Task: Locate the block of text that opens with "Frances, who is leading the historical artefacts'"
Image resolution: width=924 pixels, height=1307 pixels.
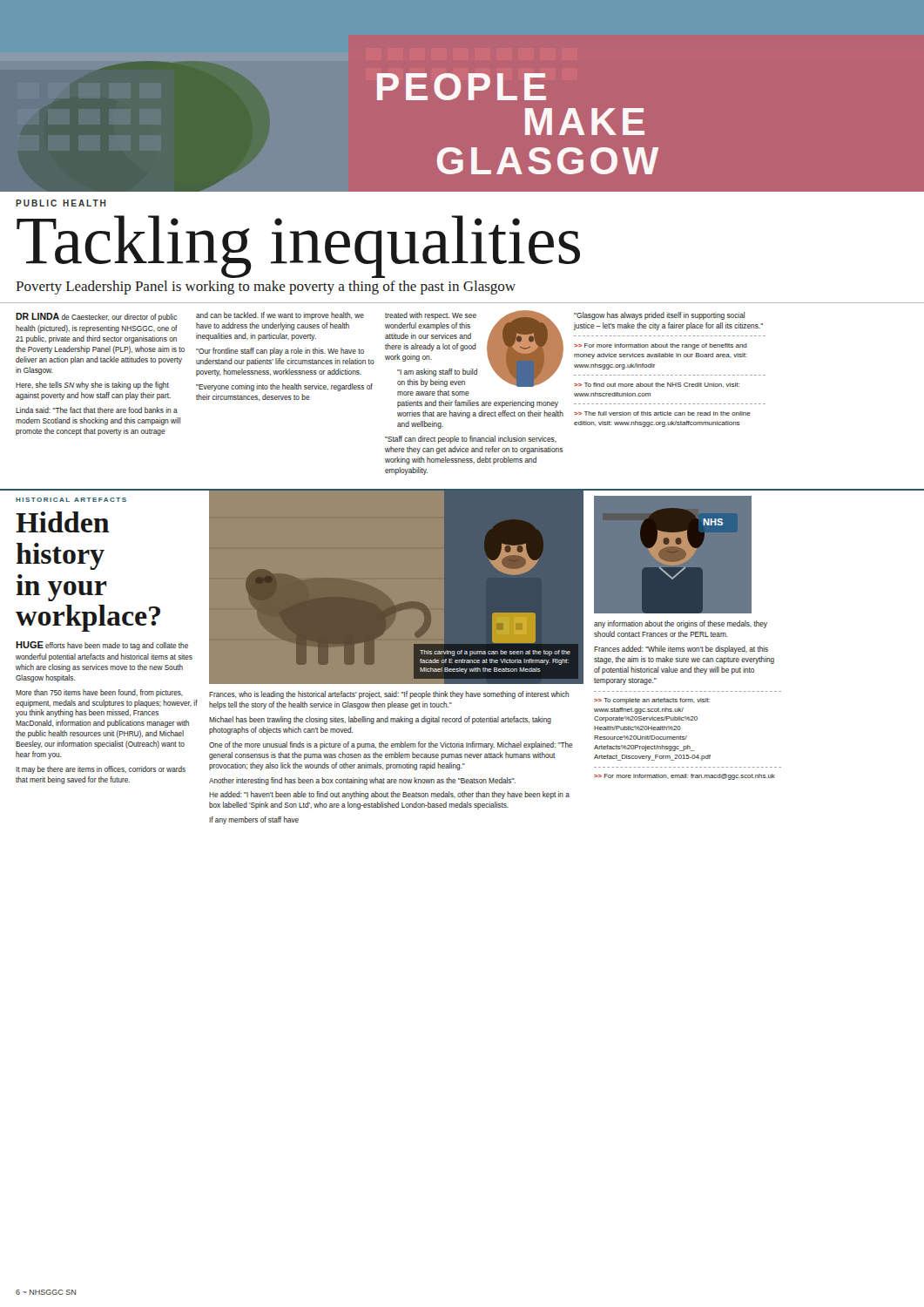Action: pos(391,758)
